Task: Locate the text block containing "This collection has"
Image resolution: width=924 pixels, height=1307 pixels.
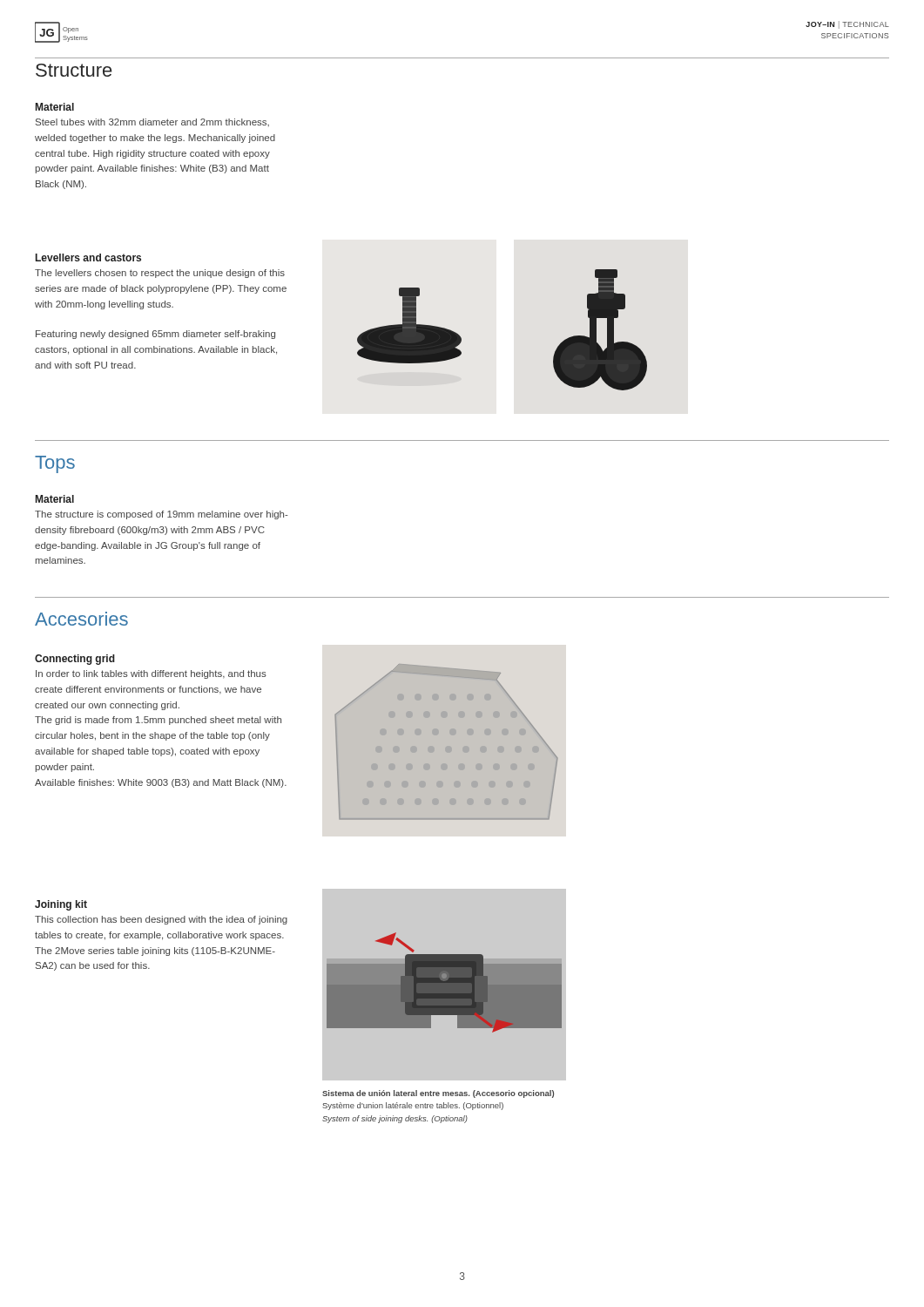Action: [163, 943]
